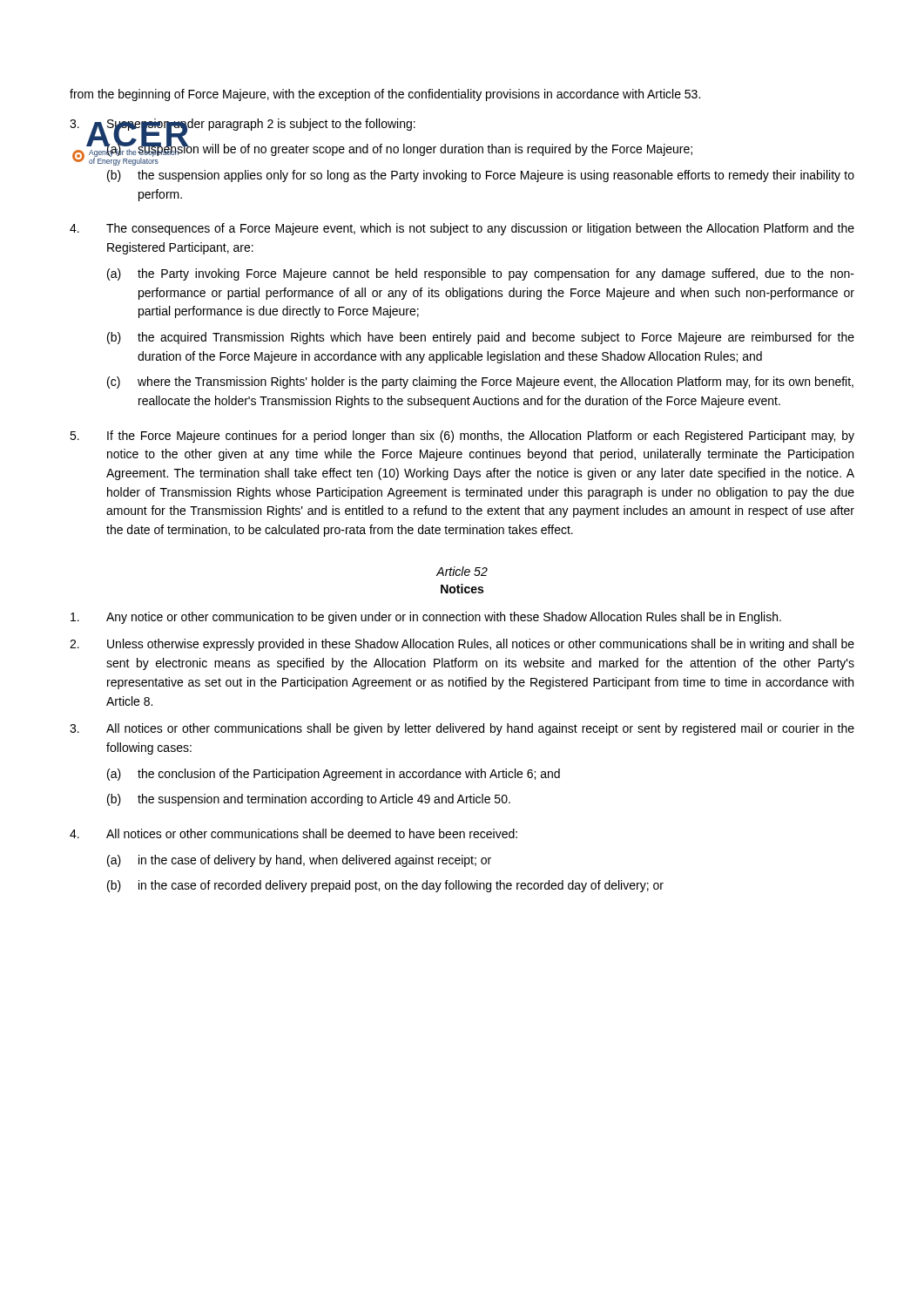Screen dimensions: 1307x924
Task: Point to the text starting "3. All notices or other communications"
Action: pos(462,768)
